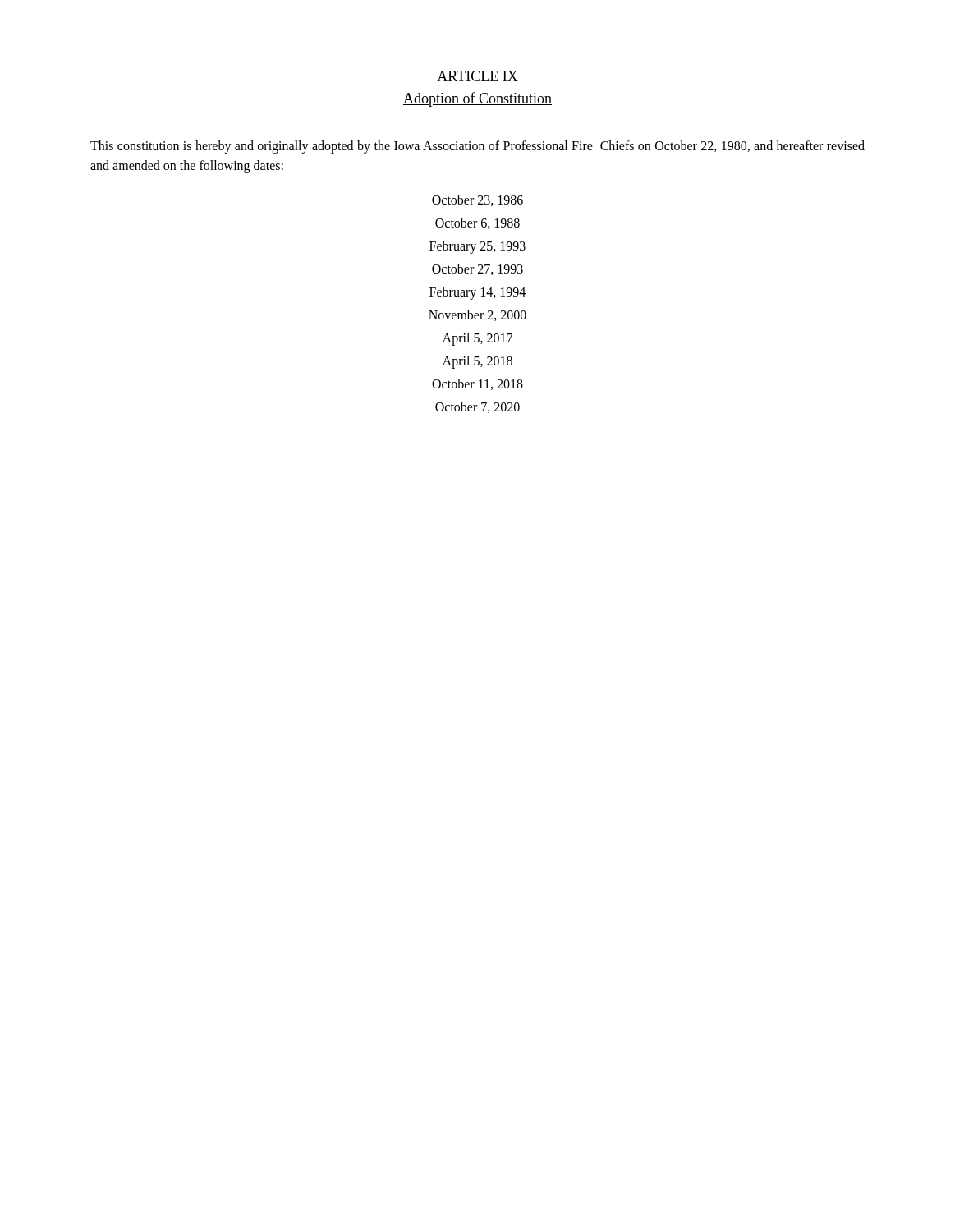Navigate to the element starting "October 23, 1986"
Screen dimensions: 1232x955
[478, 200]
